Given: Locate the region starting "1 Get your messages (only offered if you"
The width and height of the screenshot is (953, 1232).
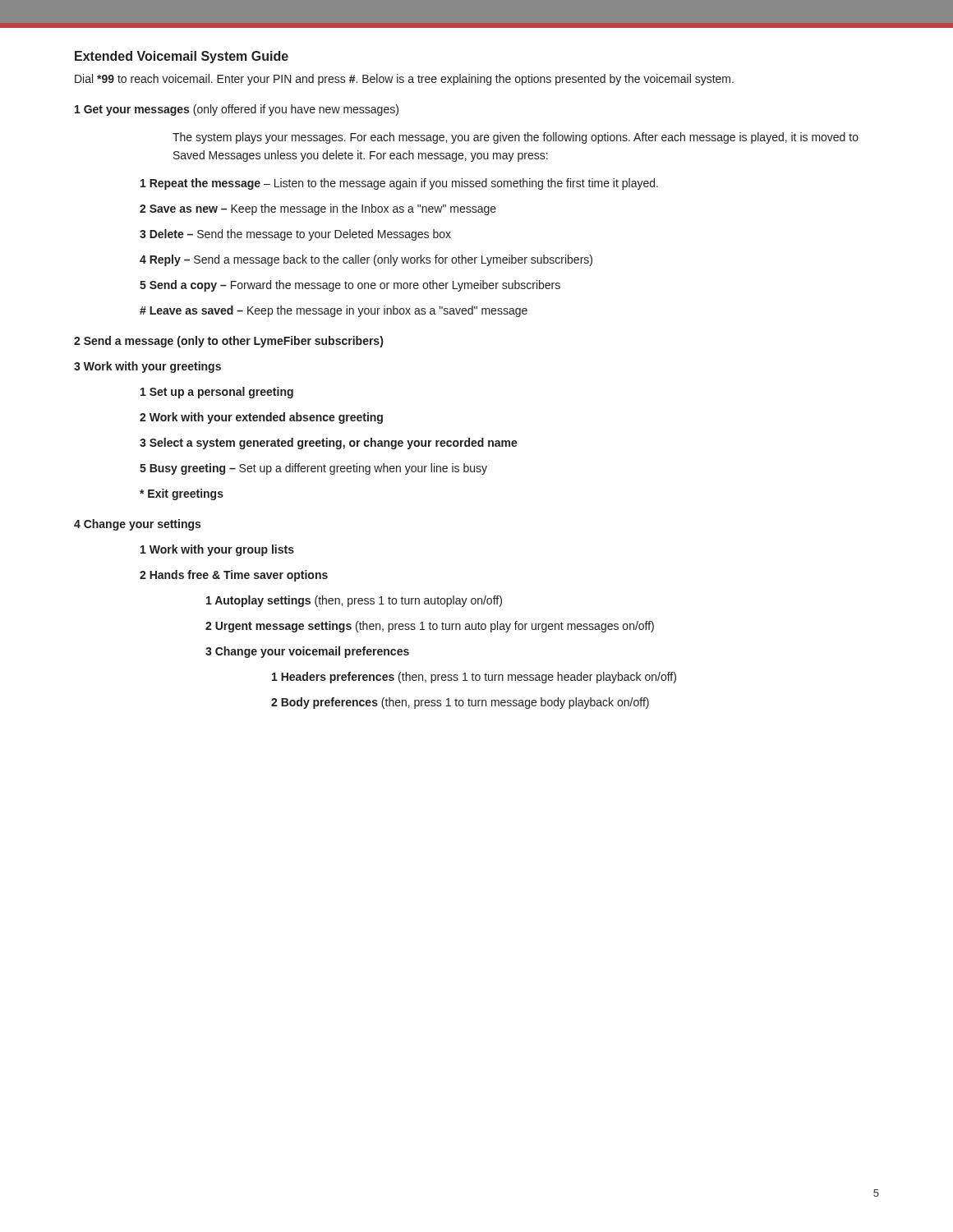Looking at the screenshot, I should (237, 109).
